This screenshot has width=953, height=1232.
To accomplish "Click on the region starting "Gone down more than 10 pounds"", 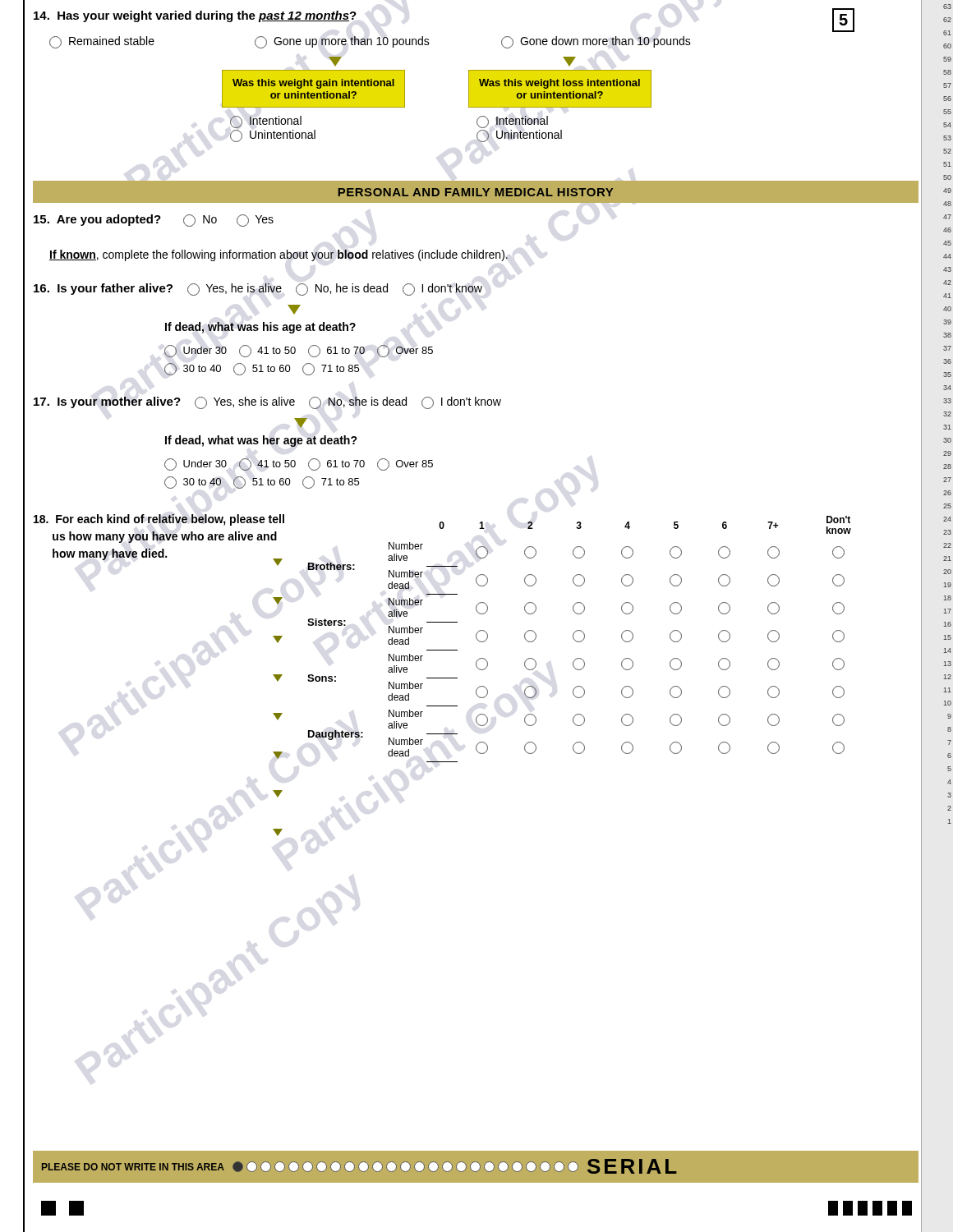I will pyautogui.click(x=596, y=41).
